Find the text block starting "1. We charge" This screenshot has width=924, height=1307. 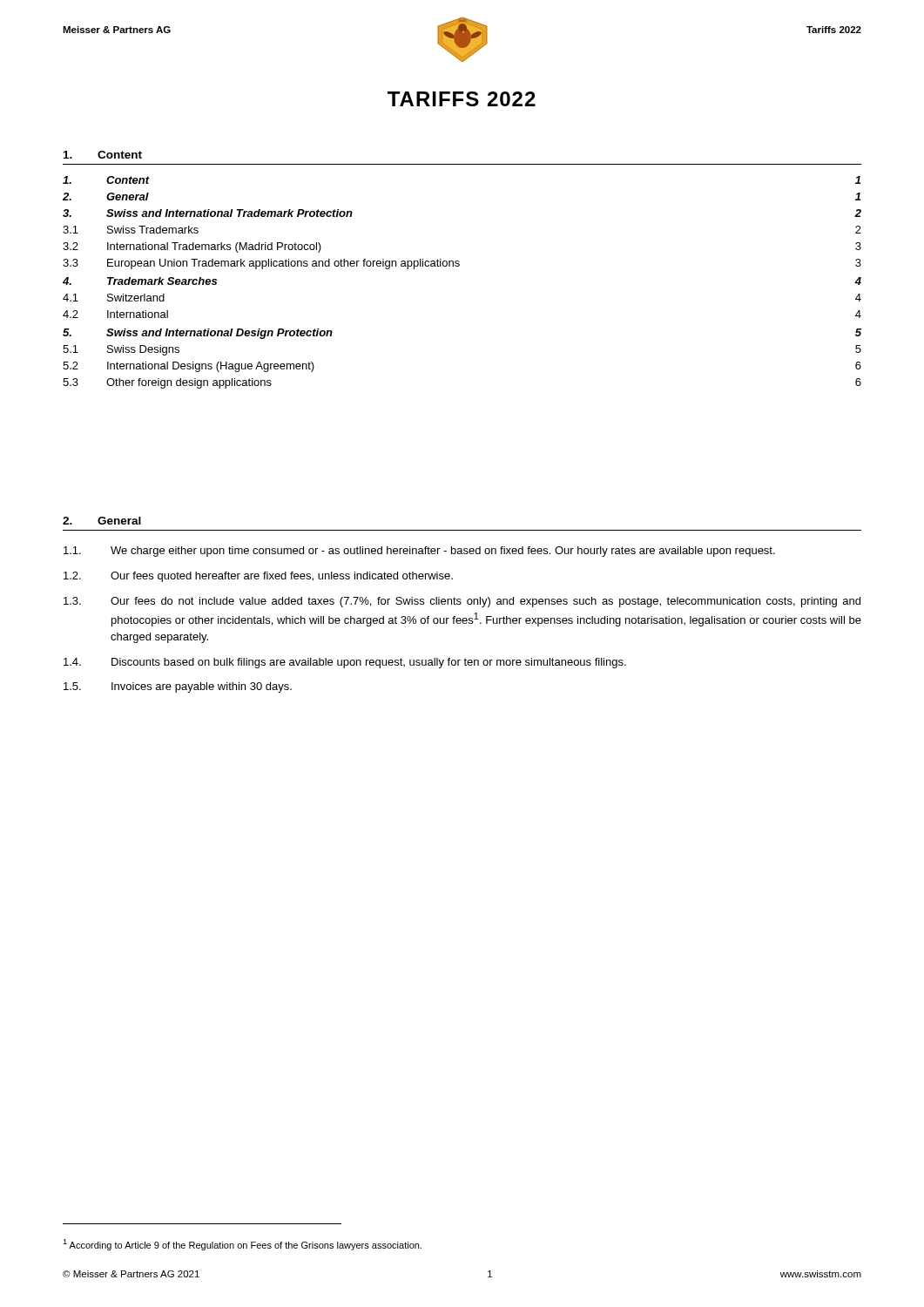(462, 551)
